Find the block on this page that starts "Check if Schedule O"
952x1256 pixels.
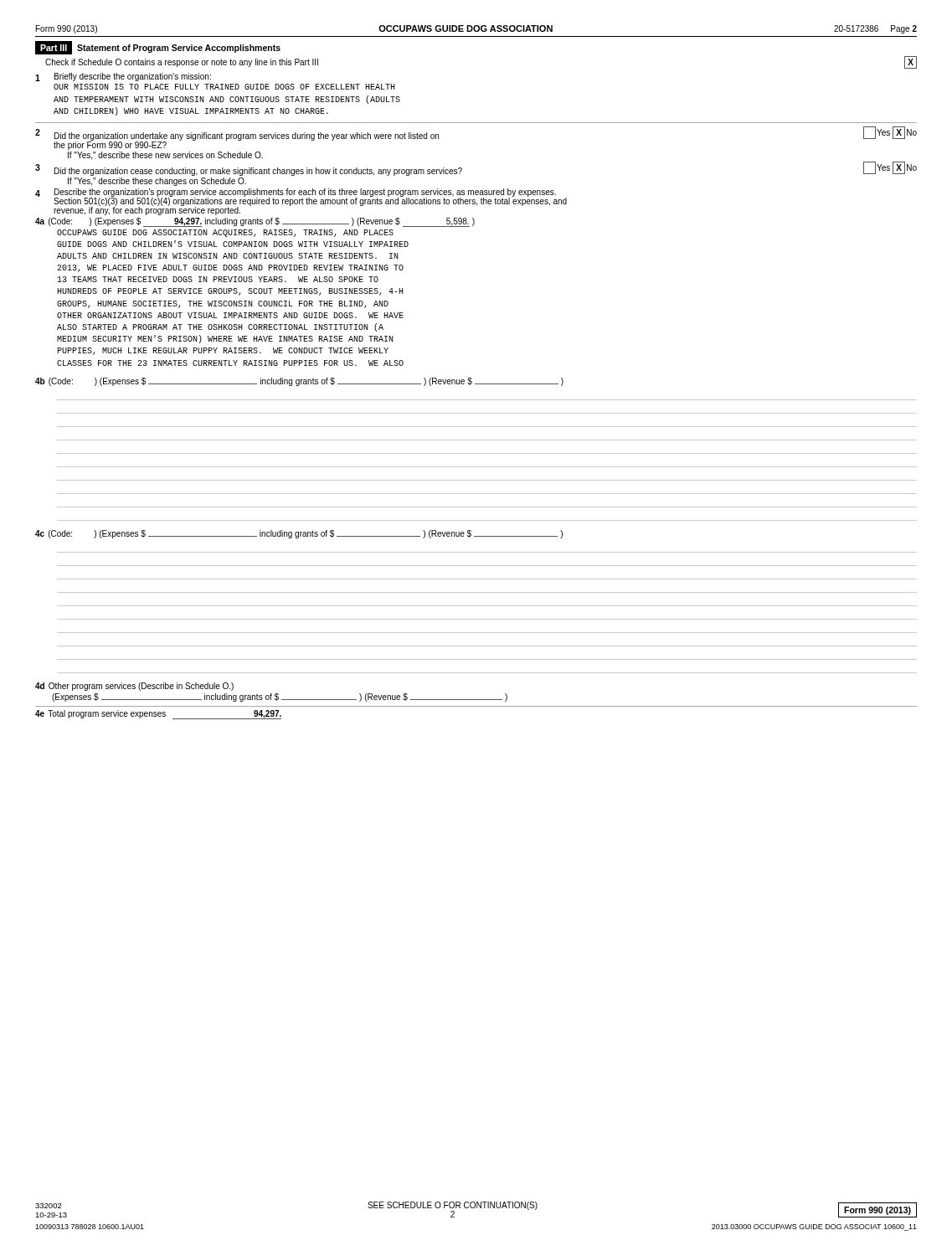pos(180,62)
